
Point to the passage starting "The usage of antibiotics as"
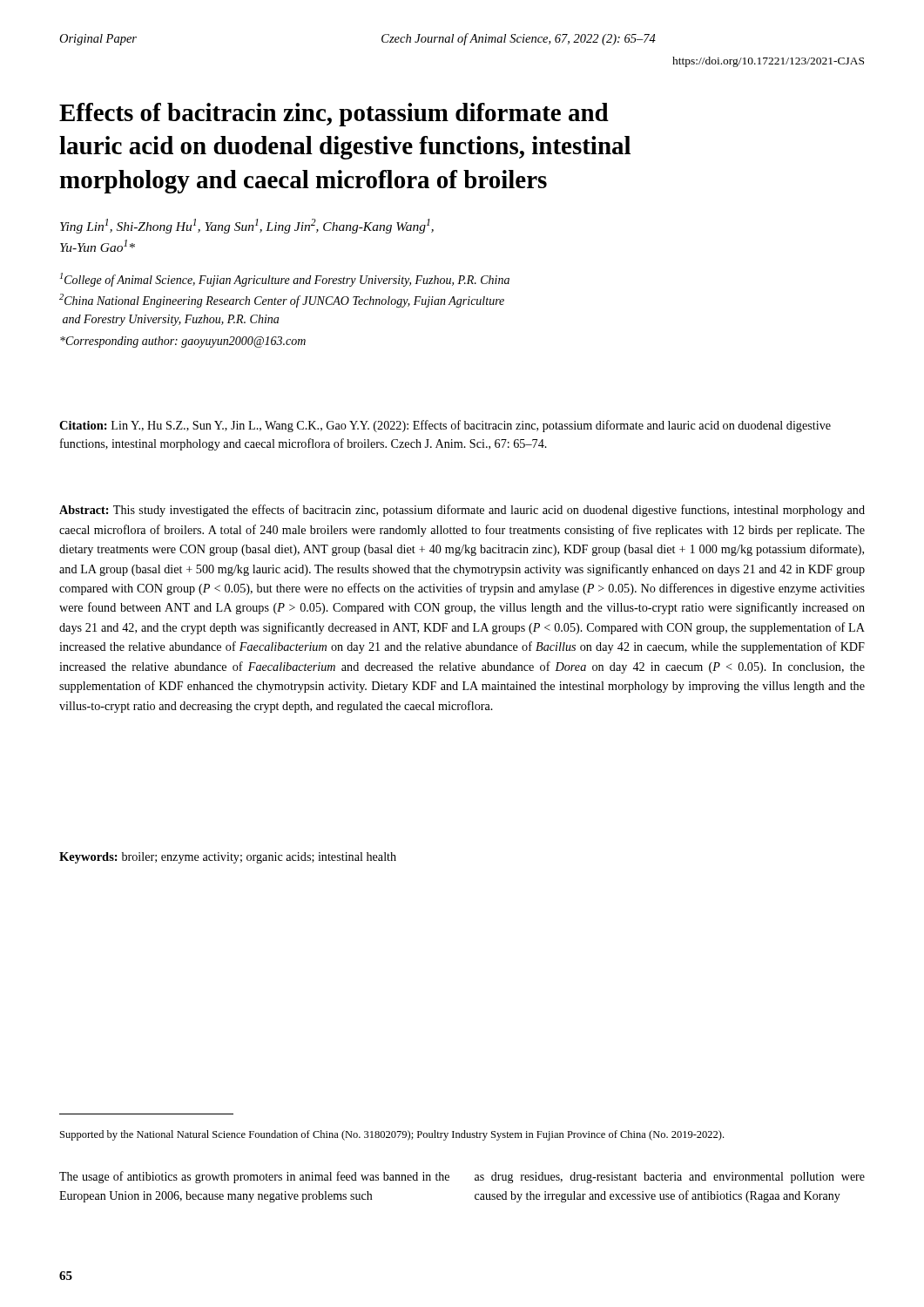[249, 1177]
